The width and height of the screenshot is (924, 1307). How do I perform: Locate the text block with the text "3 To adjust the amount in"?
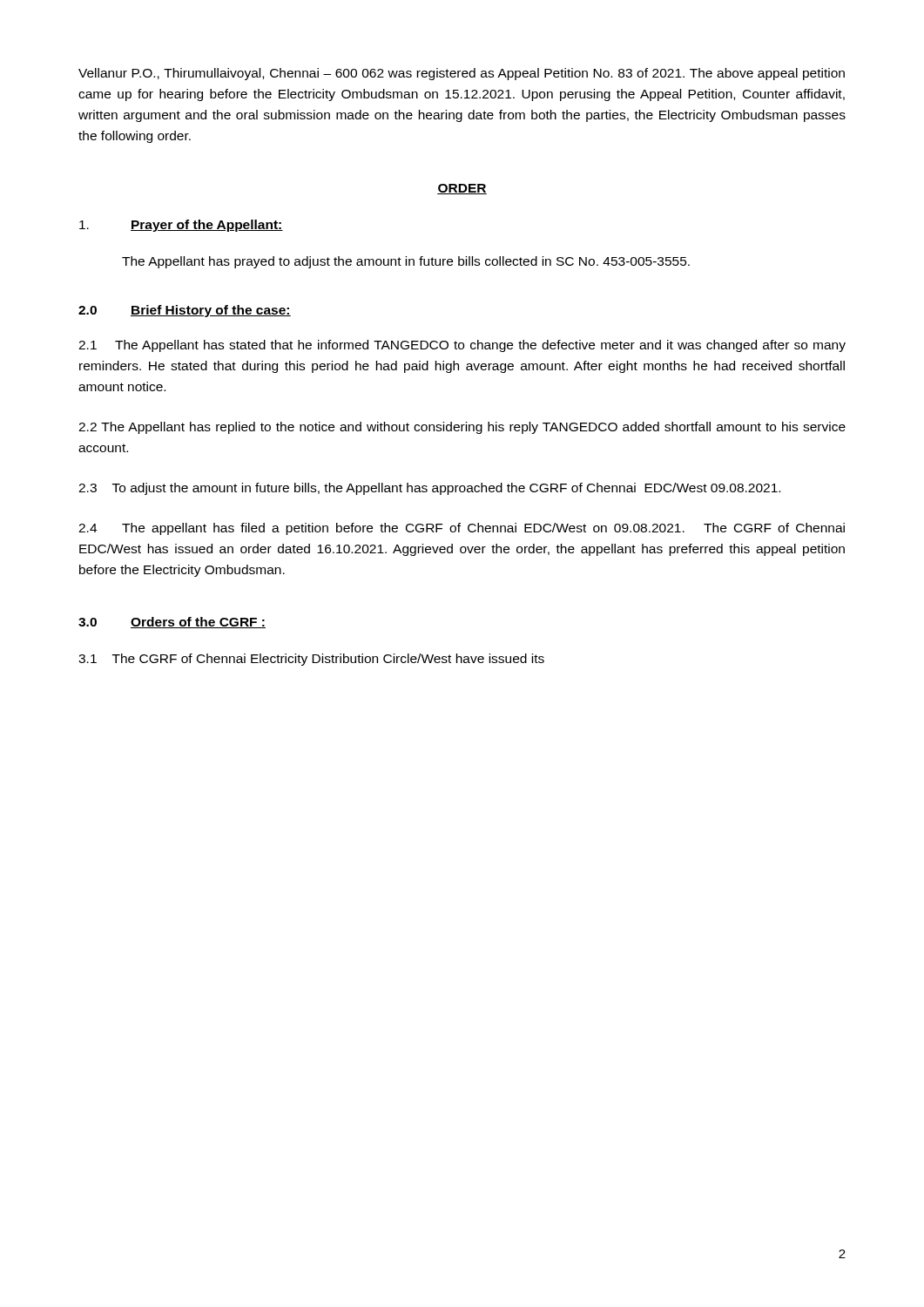[x=430, y=488]
